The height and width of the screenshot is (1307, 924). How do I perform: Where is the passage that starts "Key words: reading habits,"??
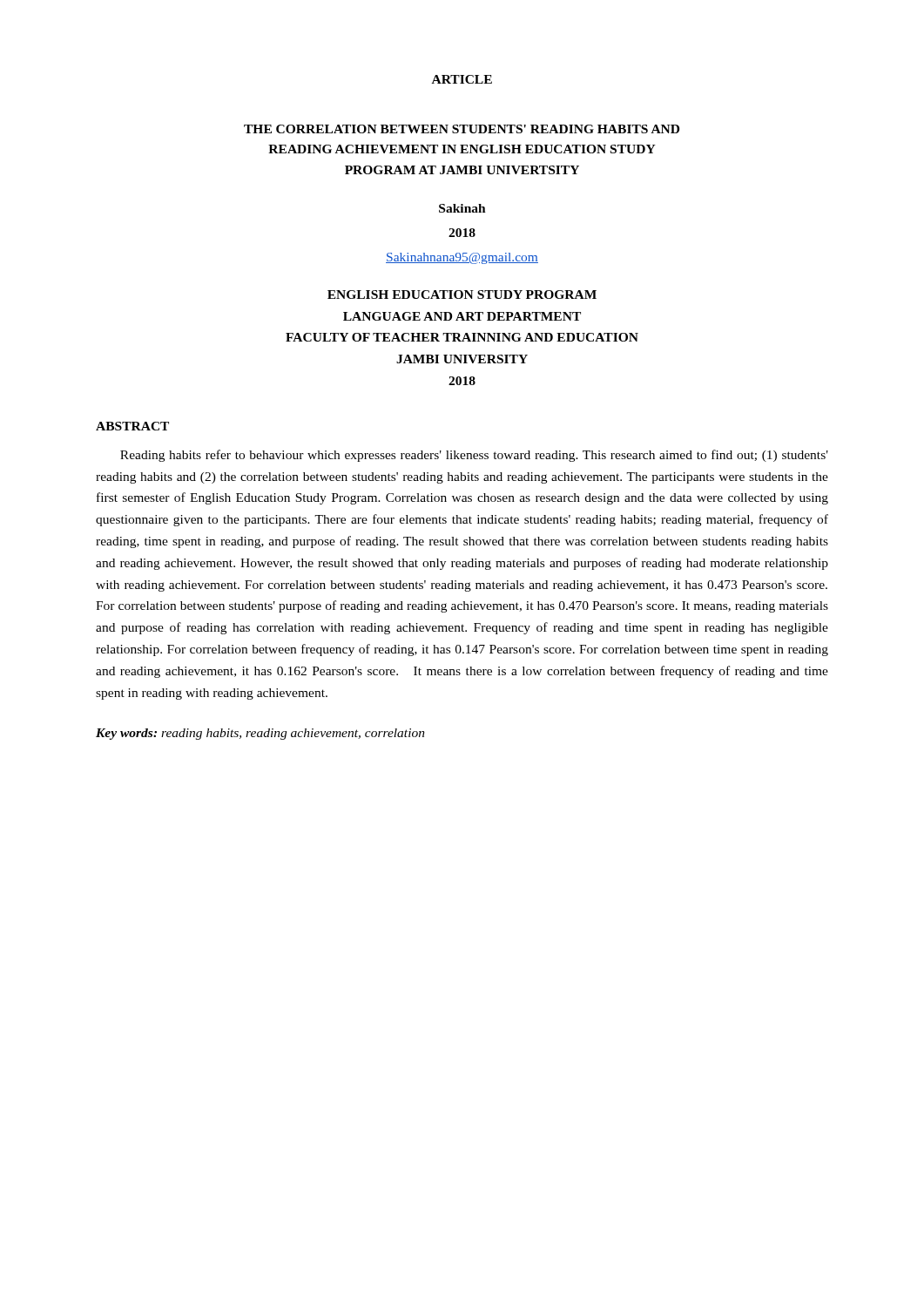[260, 733]
